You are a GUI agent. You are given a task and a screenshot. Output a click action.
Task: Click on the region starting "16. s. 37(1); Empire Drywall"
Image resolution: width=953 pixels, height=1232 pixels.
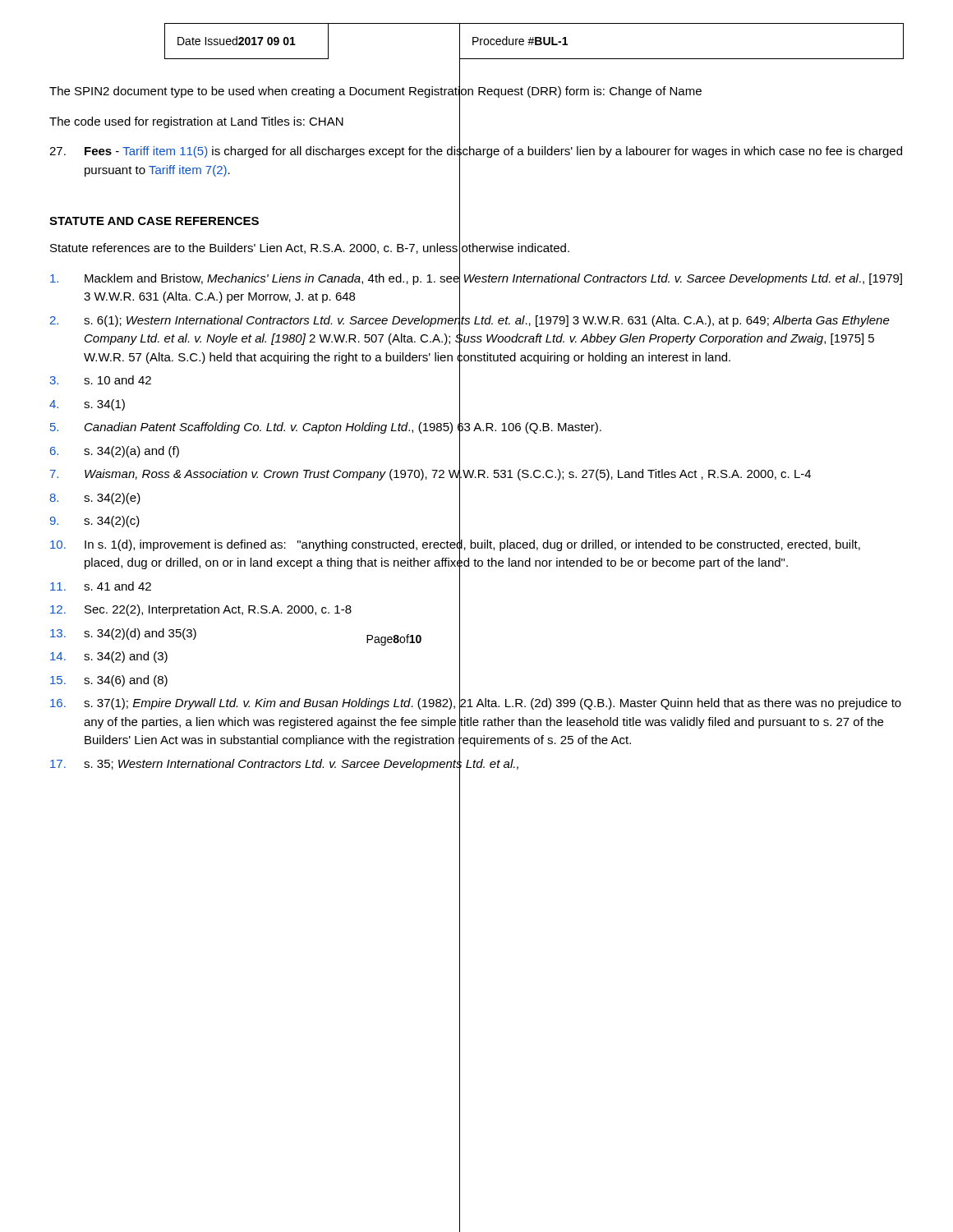[476, 722]
